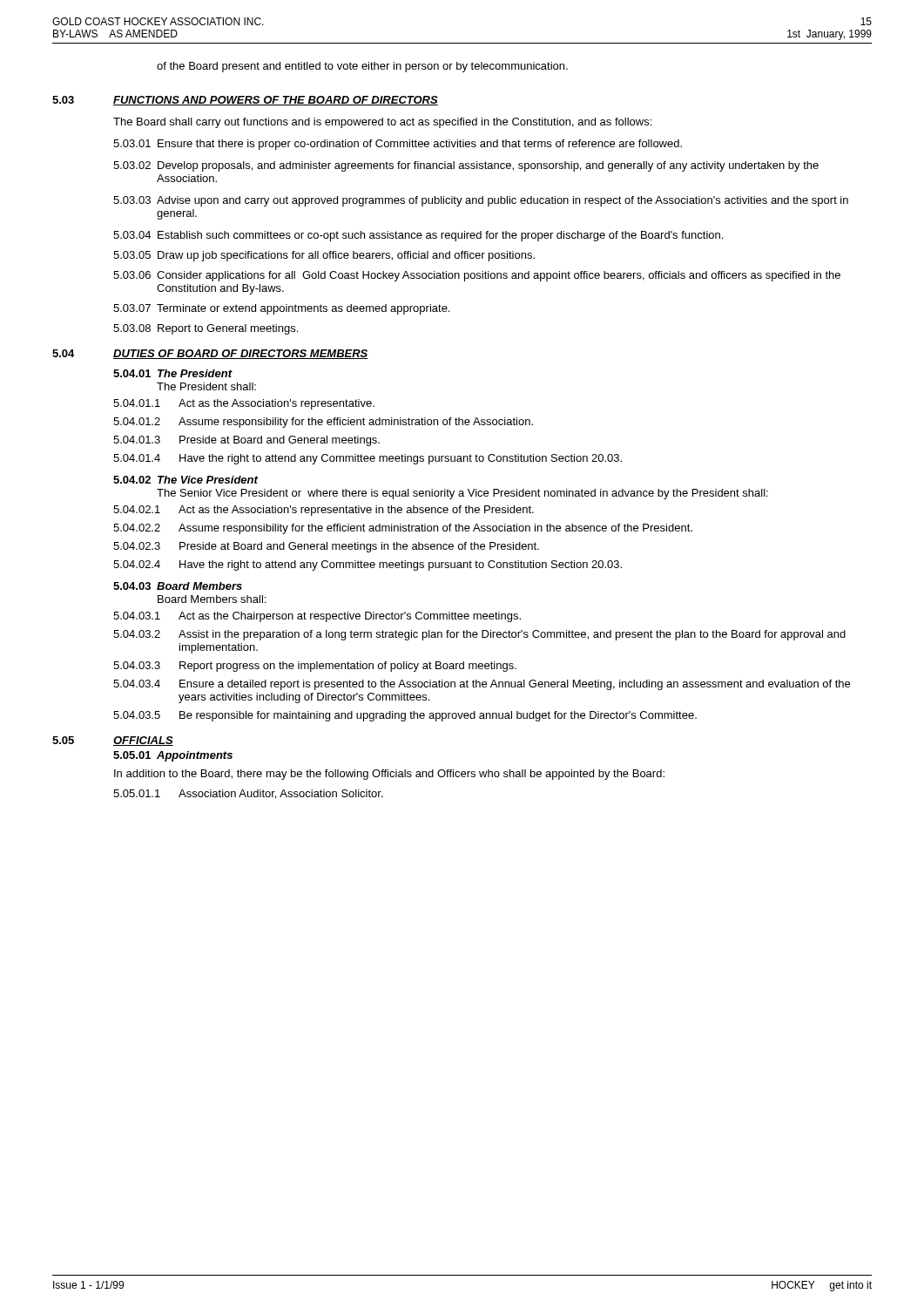Locate the passage starting "5.04.02.3 Preside at Board and"
The image size is (924, 1307).
coord(296,546)
